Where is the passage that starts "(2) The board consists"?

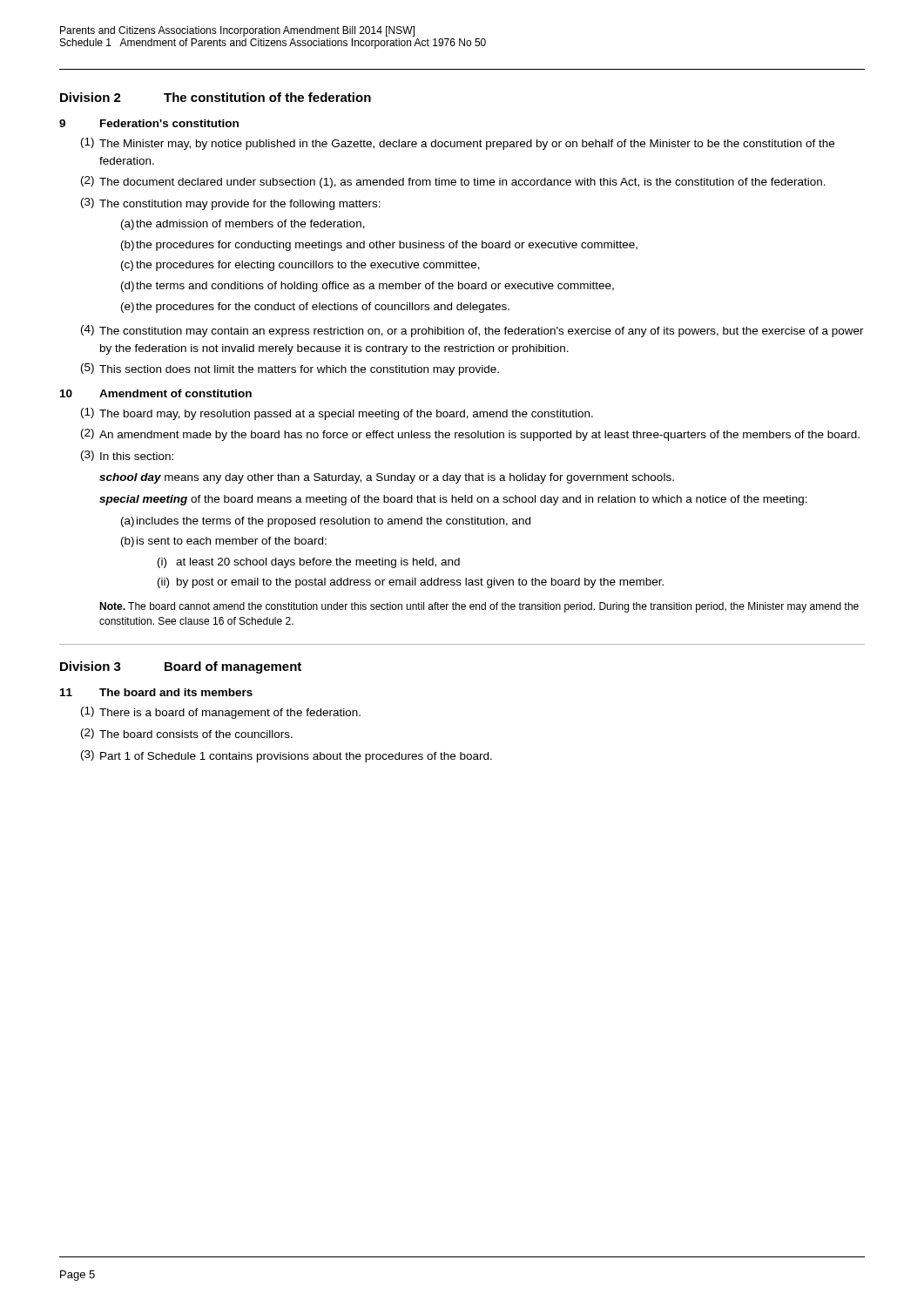click(x=187, y=734)
